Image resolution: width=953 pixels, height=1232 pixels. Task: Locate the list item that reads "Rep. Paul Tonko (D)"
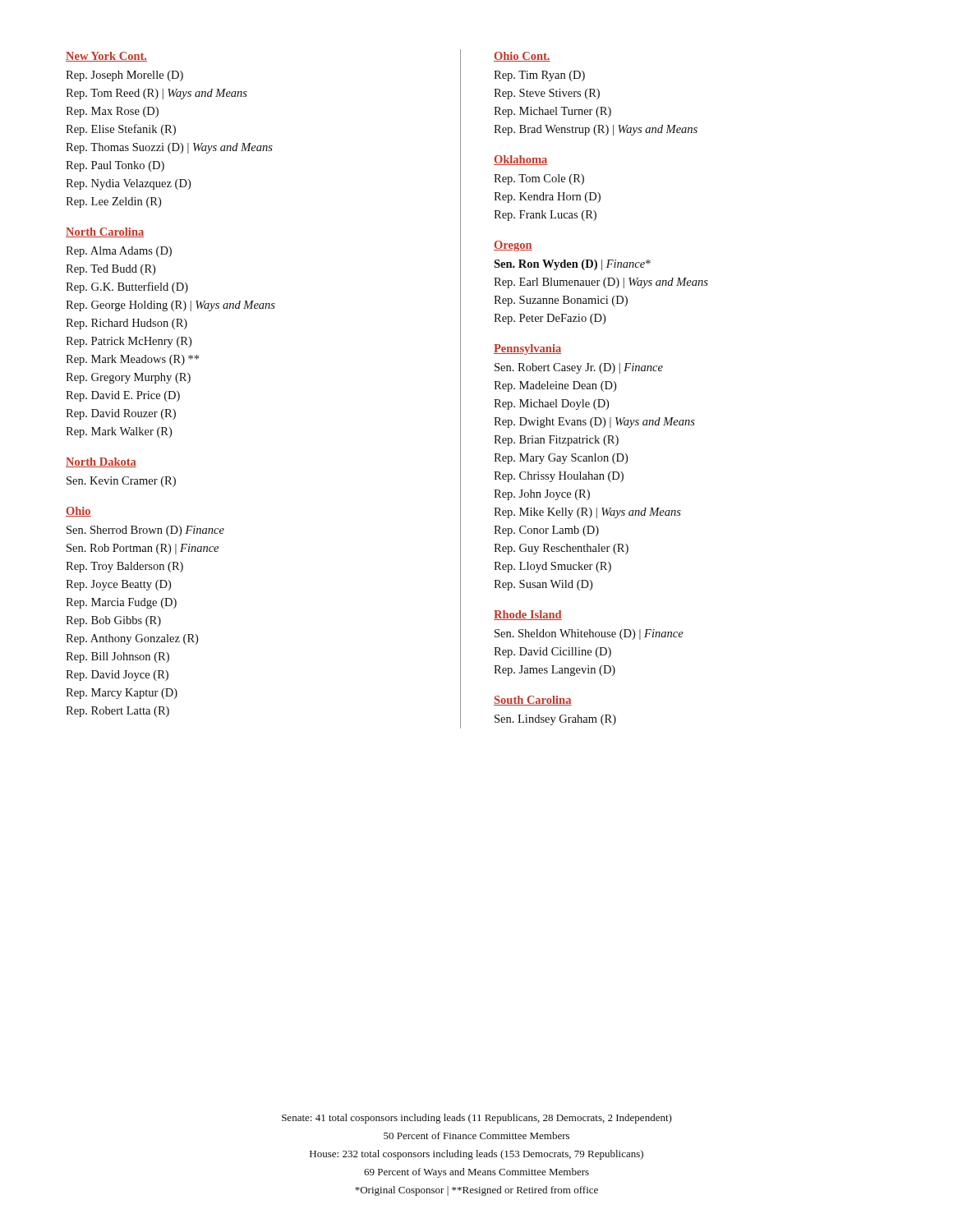[115, 165]
